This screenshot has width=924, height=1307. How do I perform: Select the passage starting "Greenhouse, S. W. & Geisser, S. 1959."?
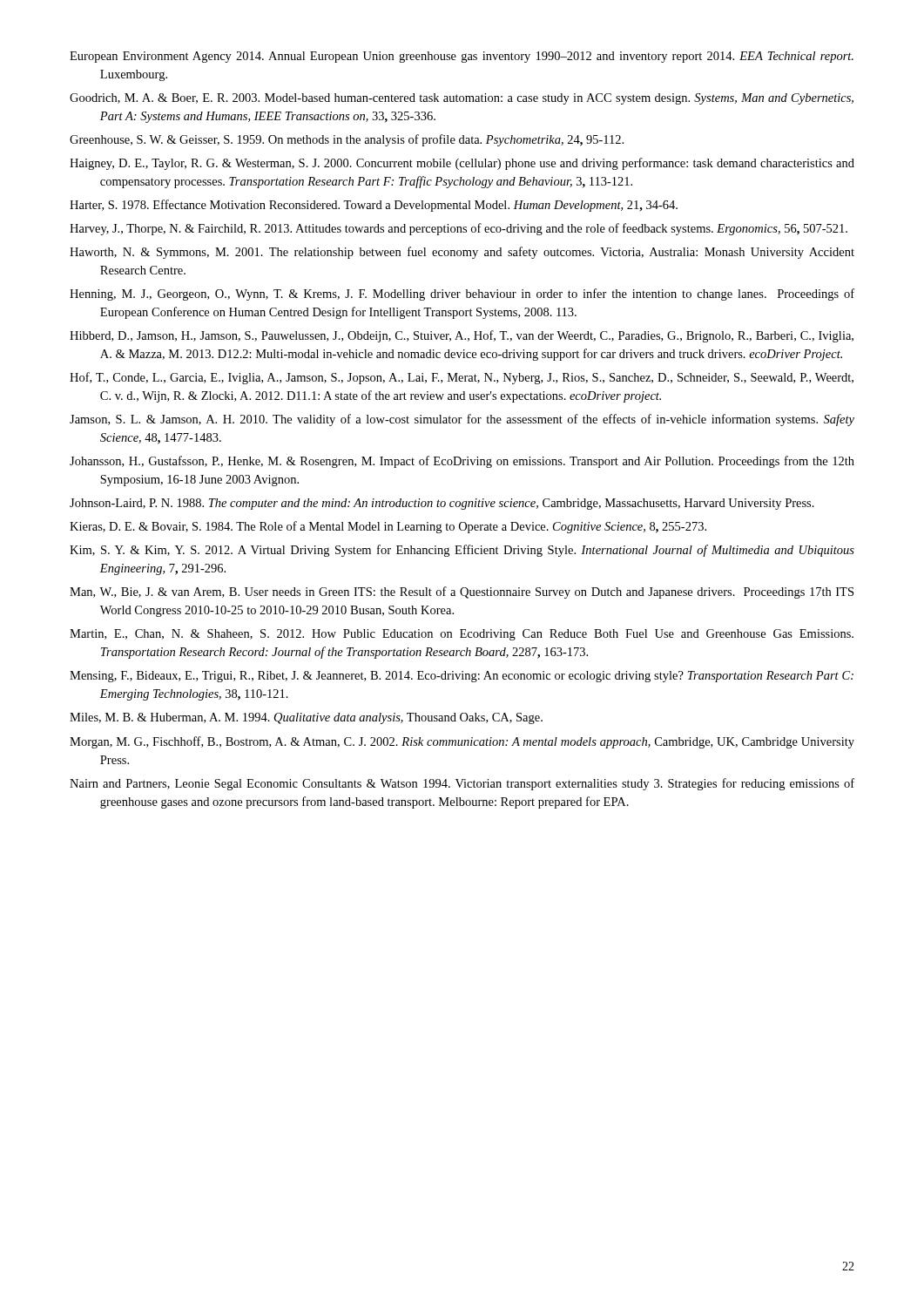(347, 139)
